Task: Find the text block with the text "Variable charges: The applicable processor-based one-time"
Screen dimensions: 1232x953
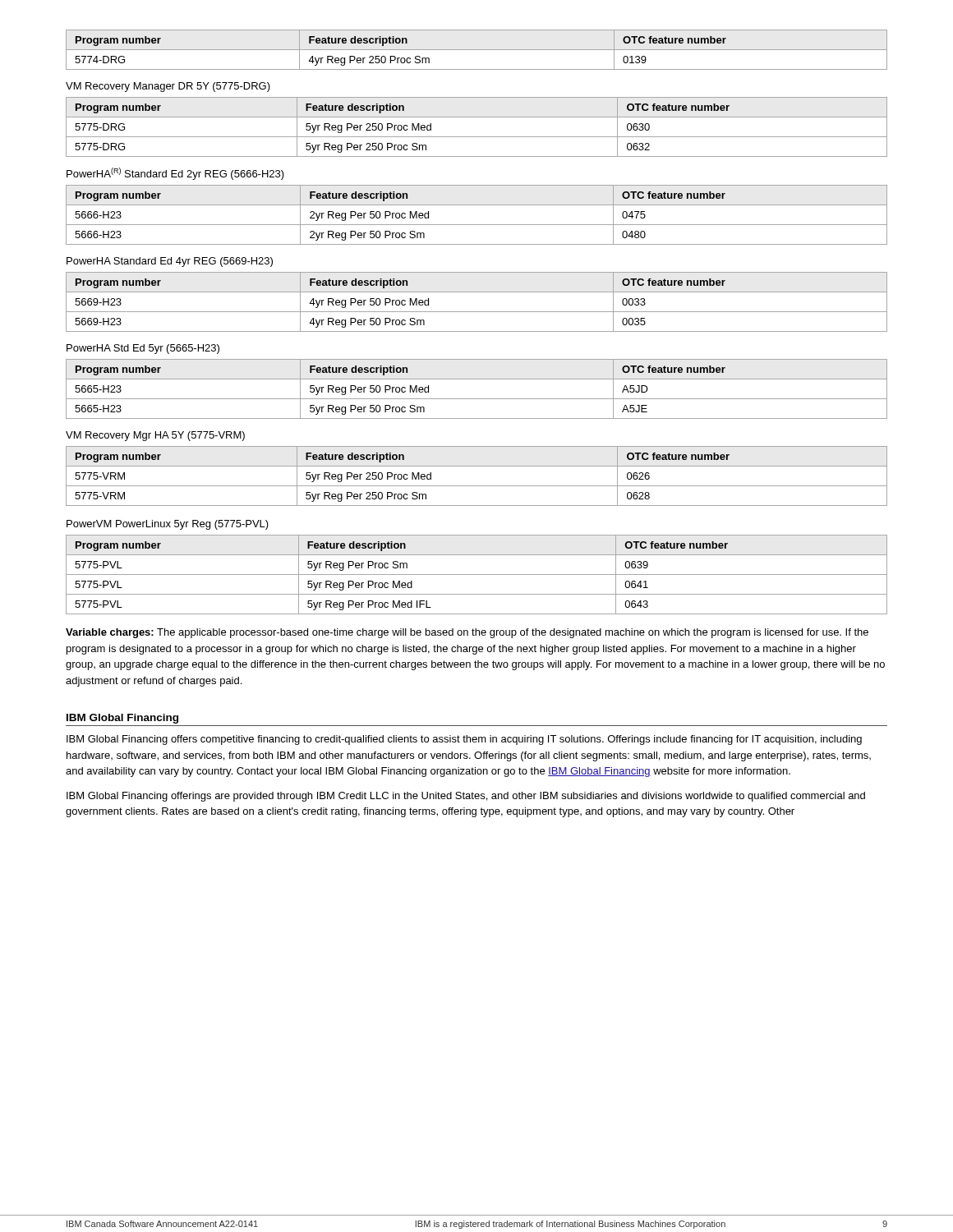Action: point(475,656)
